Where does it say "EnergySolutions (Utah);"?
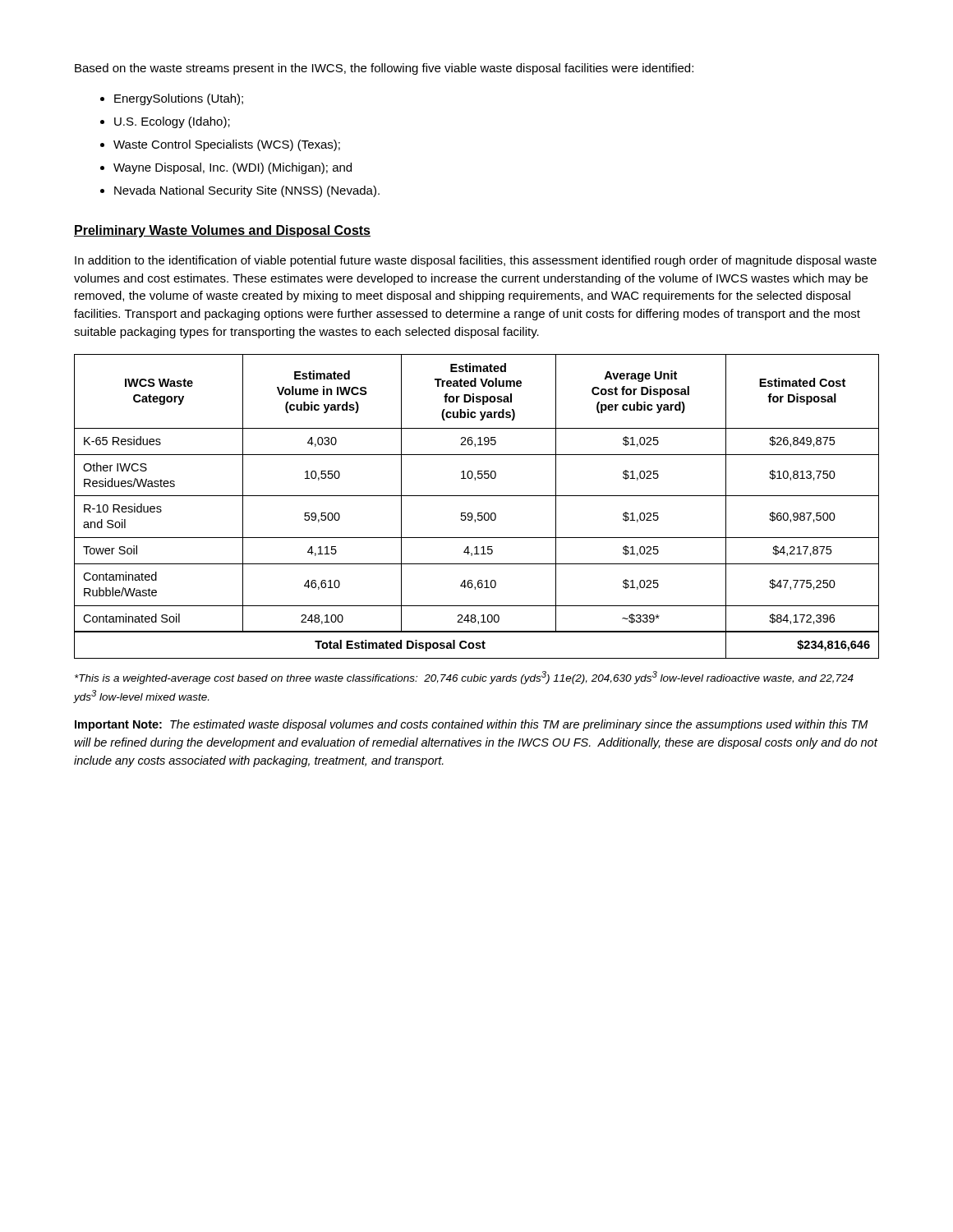The width and height of the screenshot is (953, 1232). [179, 98]
